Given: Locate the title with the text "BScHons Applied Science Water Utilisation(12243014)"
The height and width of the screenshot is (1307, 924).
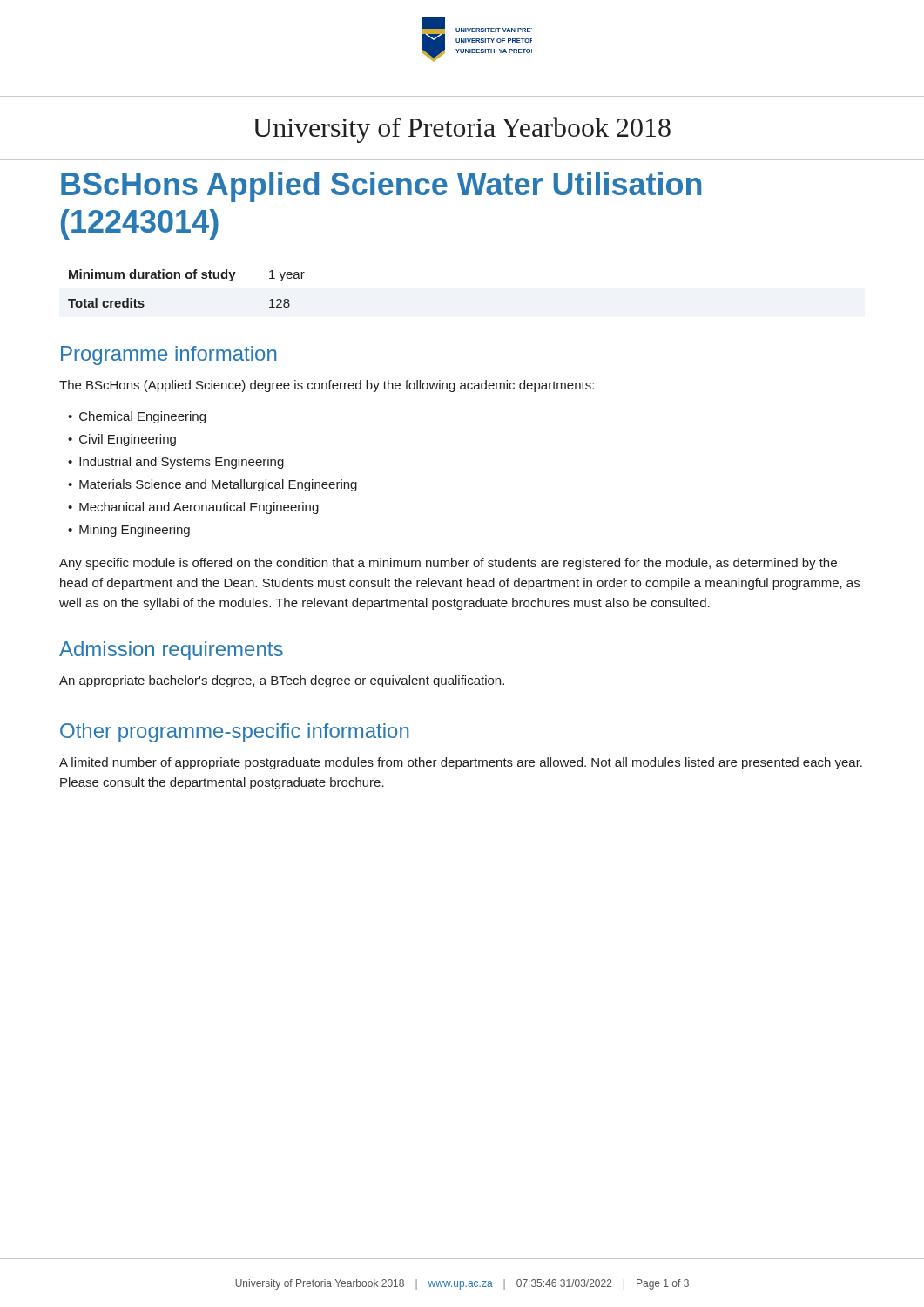Looking at the screenshot, I should (x=381, y=203).
